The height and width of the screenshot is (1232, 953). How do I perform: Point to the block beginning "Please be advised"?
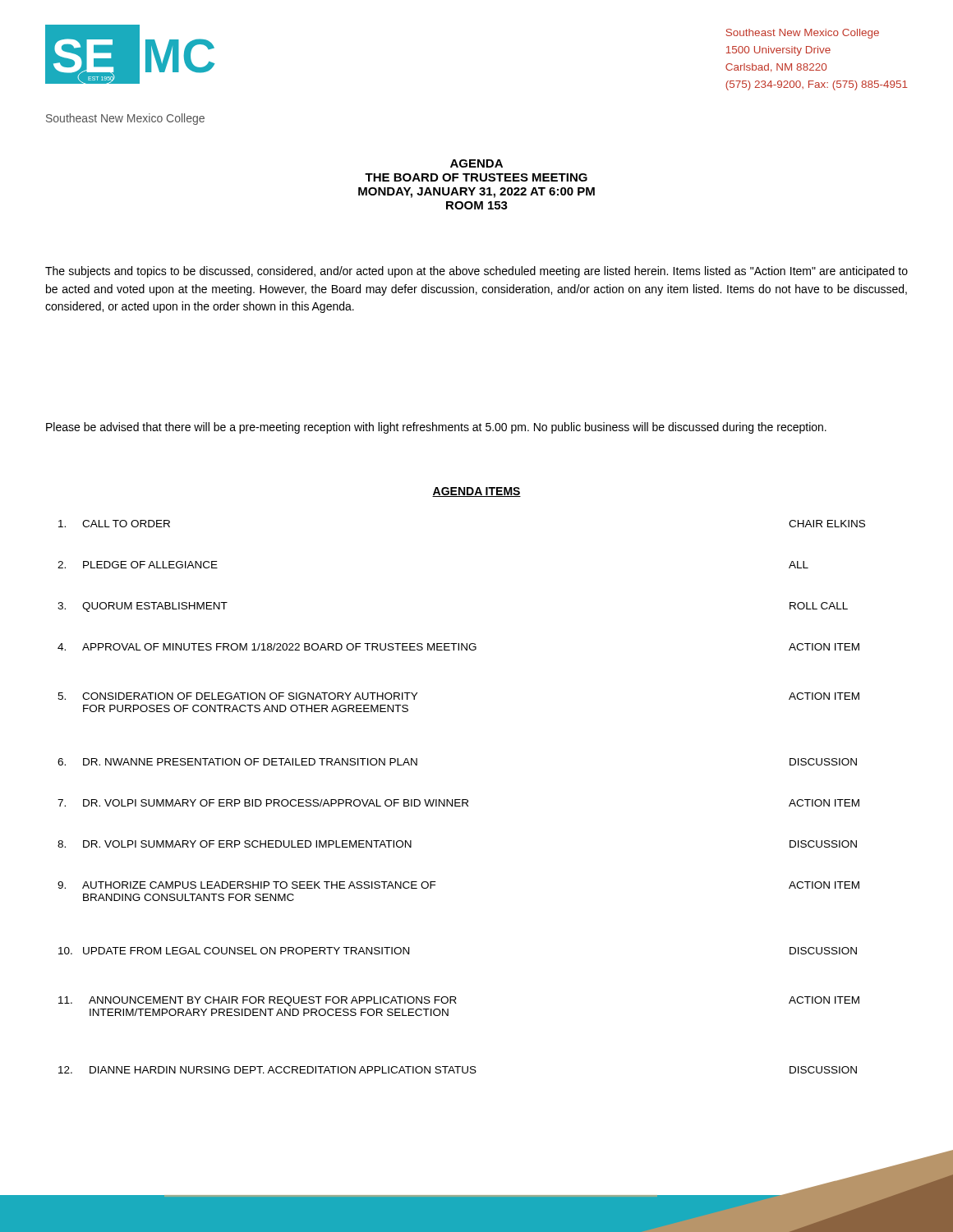[436, 427]
